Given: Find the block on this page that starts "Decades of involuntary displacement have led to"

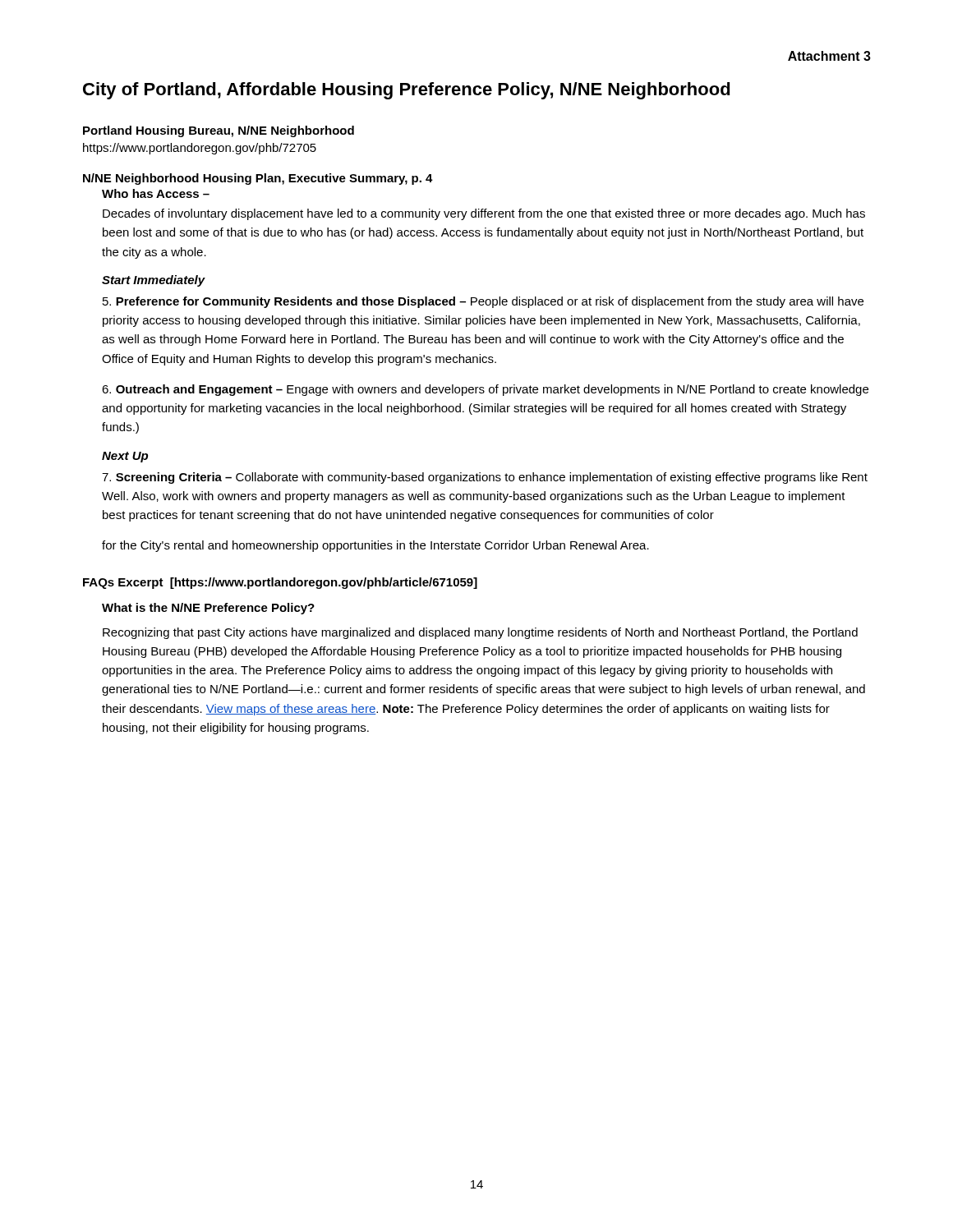Looking at the screenshot, I should point(484,232).
